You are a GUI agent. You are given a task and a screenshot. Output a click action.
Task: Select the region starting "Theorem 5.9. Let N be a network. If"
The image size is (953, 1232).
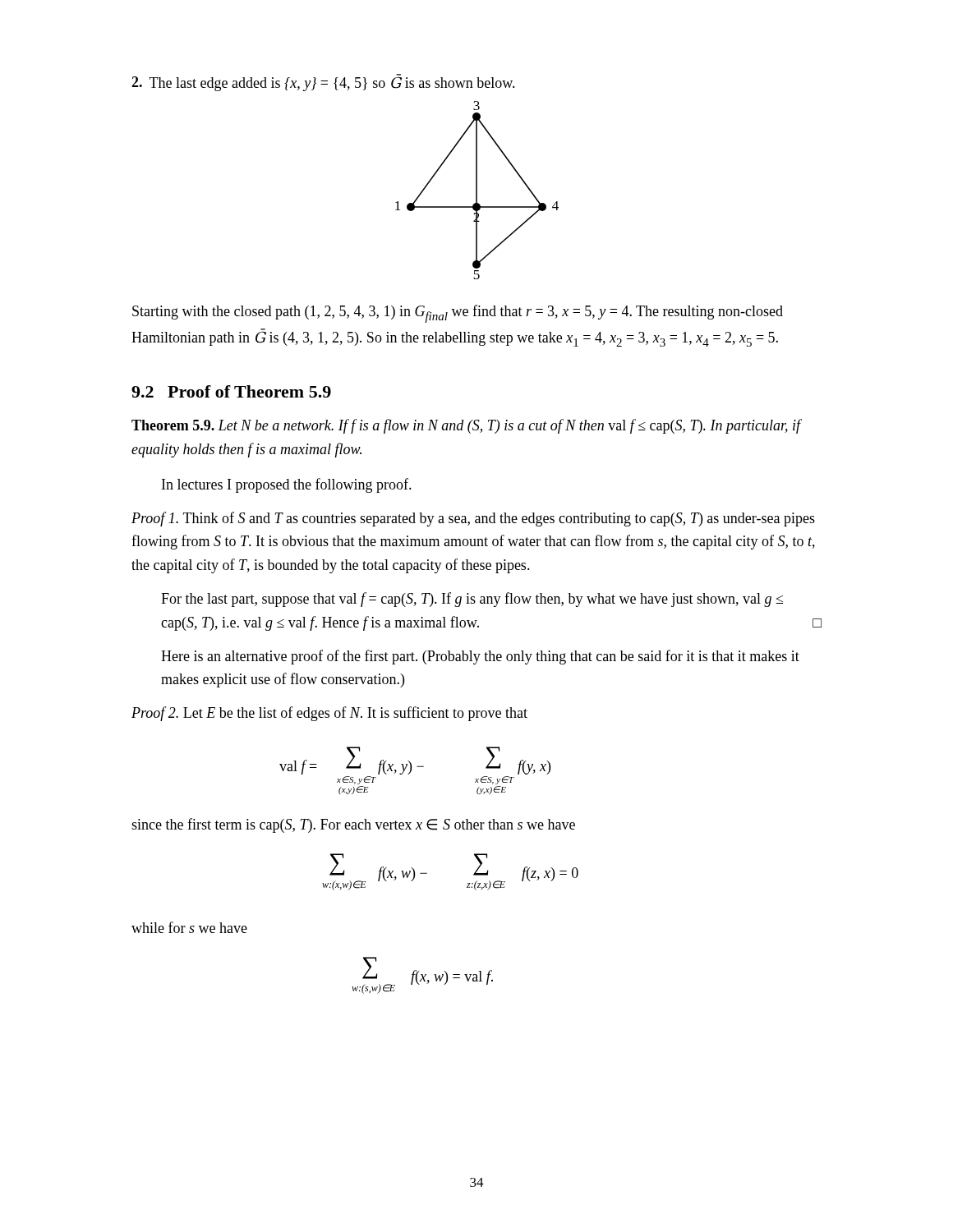click(x=476, y=438)
